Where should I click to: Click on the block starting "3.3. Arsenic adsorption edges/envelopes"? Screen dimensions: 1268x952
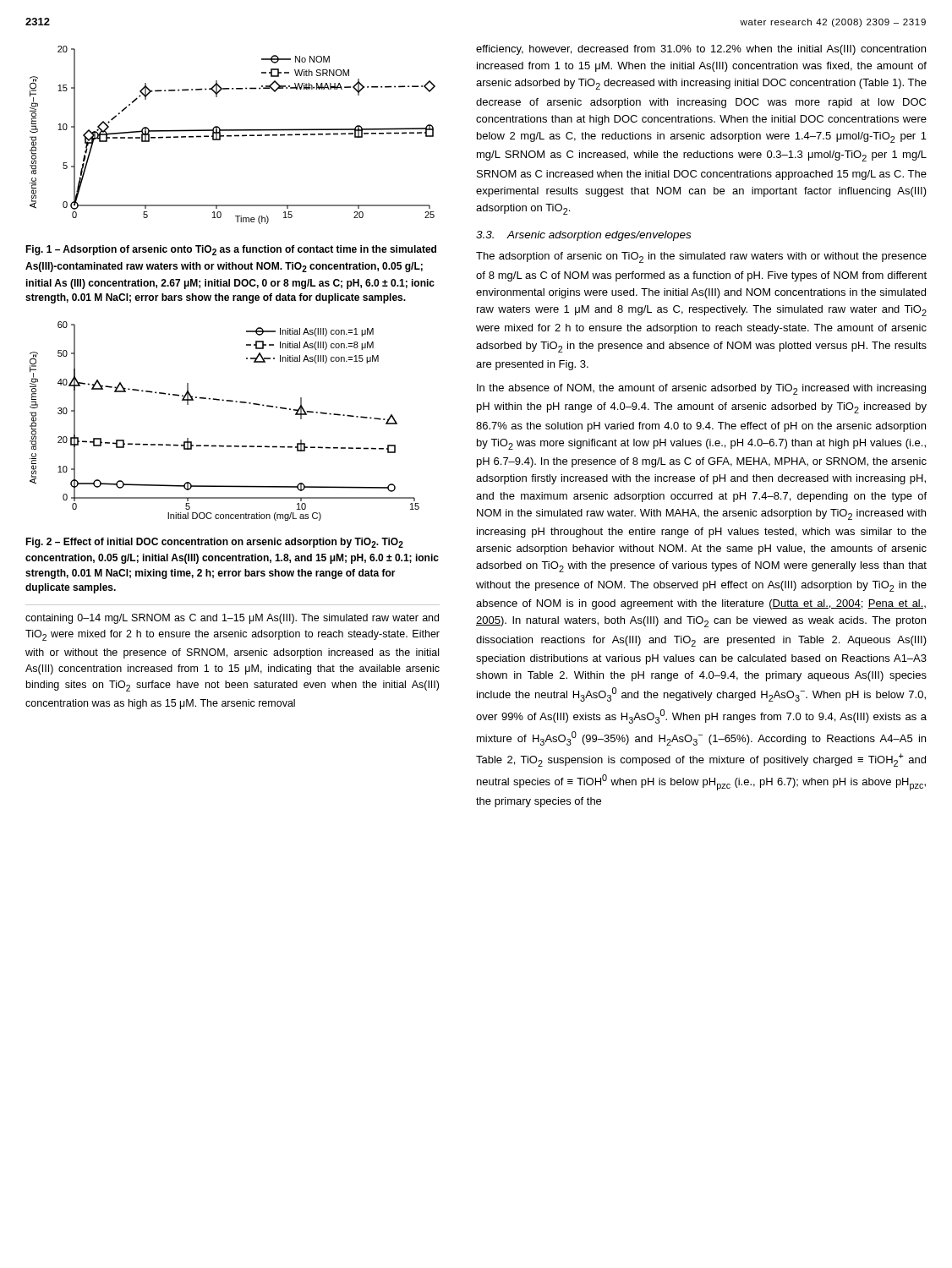pyautogui.click(x=584, y=235)
